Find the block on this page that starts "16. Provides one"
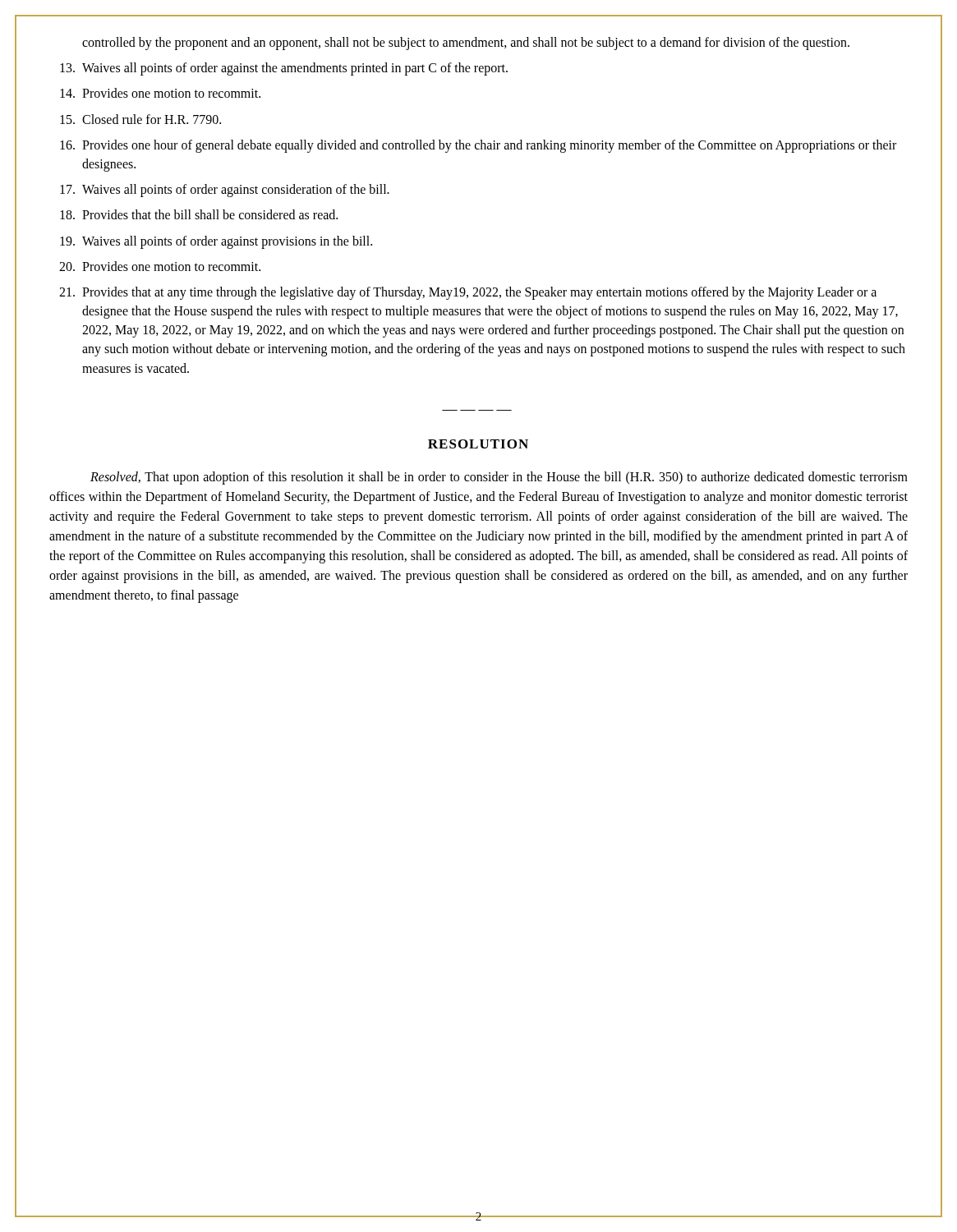Viewport: 957px width, 1232px height. coord(478,154)
